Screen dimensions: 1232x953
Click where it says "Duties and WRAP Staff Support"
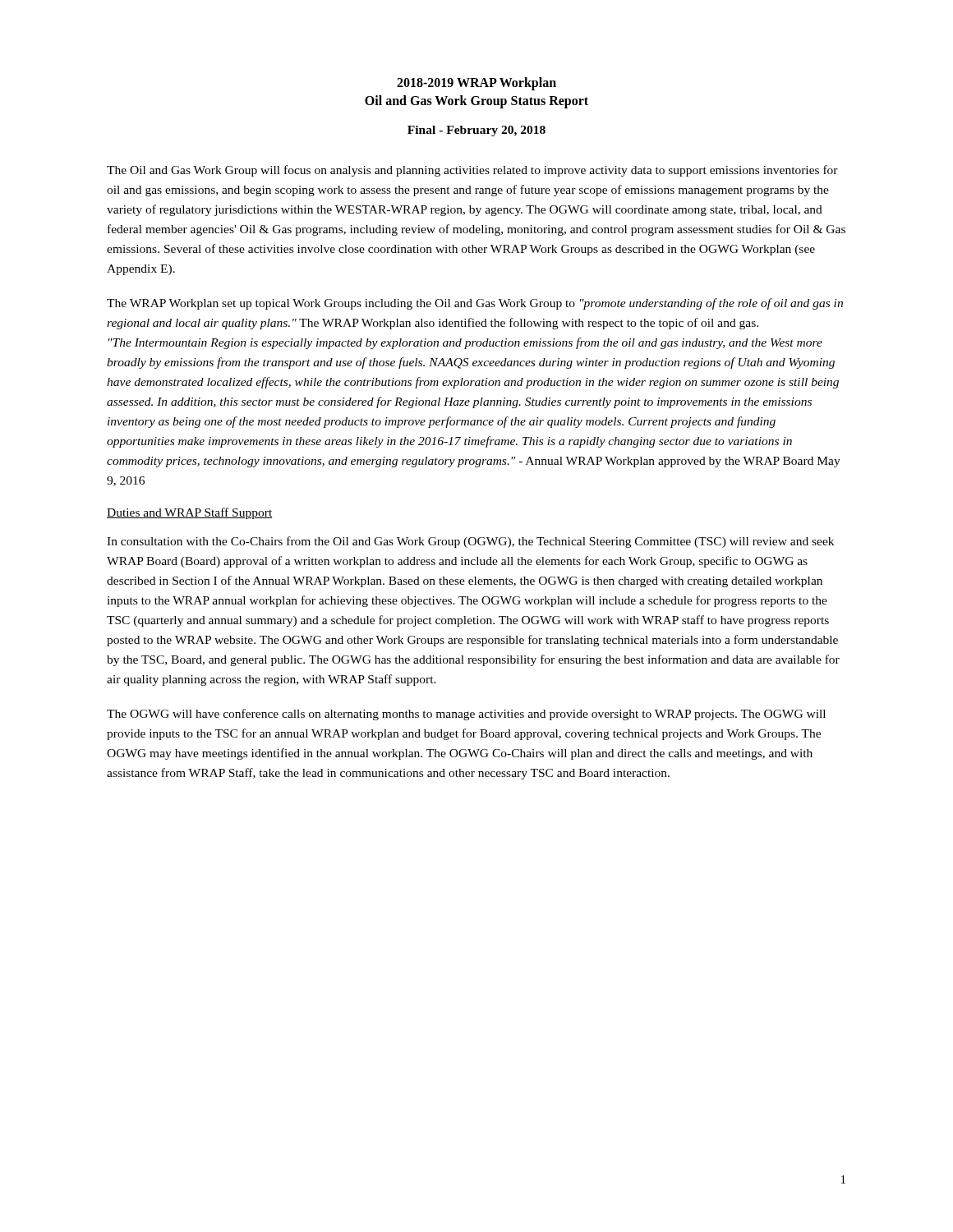click(x=189, y=512)
